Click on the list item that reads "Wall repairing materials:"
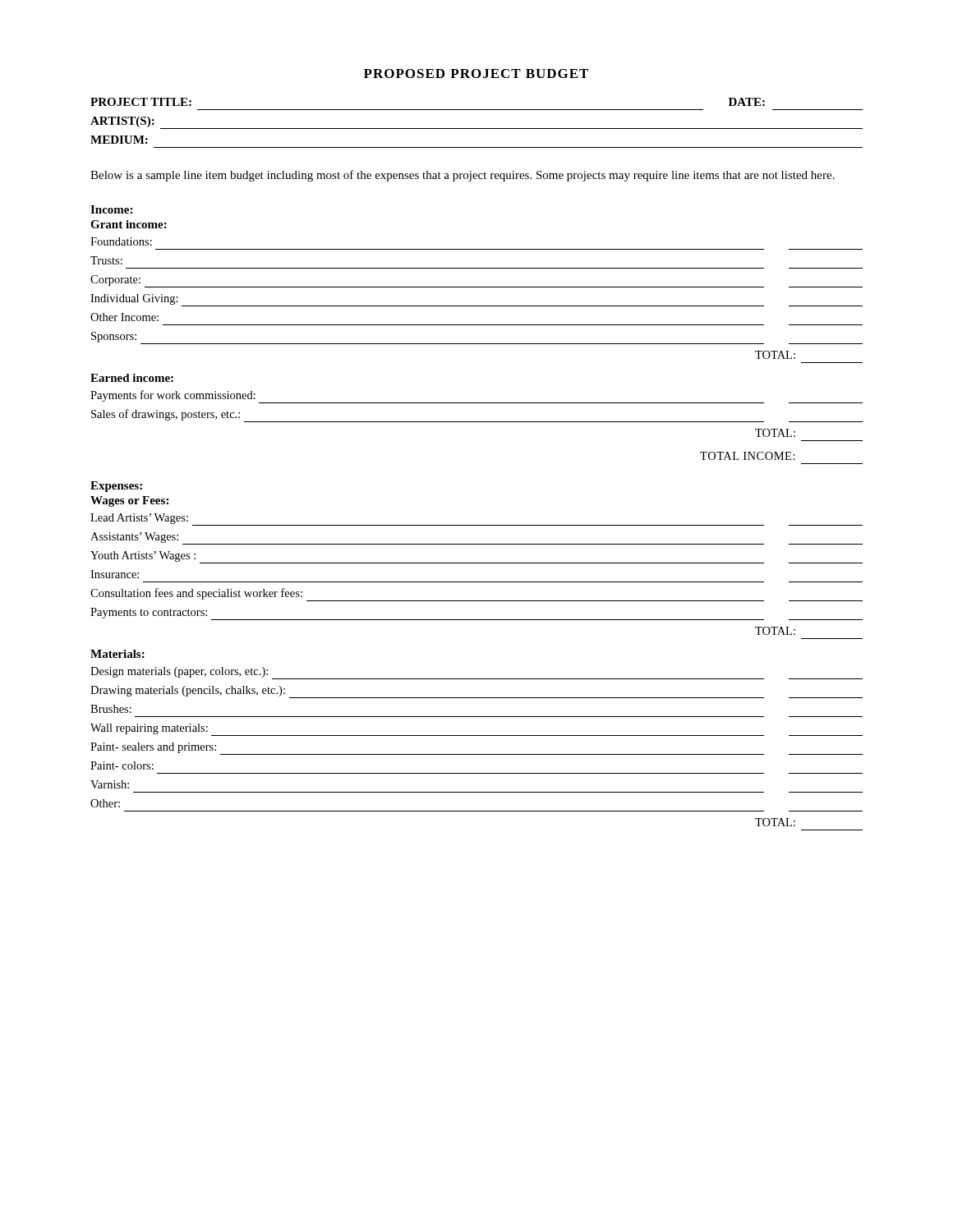Image resolution: width=953 pixels, height=1232 pixels. point(476,729)
